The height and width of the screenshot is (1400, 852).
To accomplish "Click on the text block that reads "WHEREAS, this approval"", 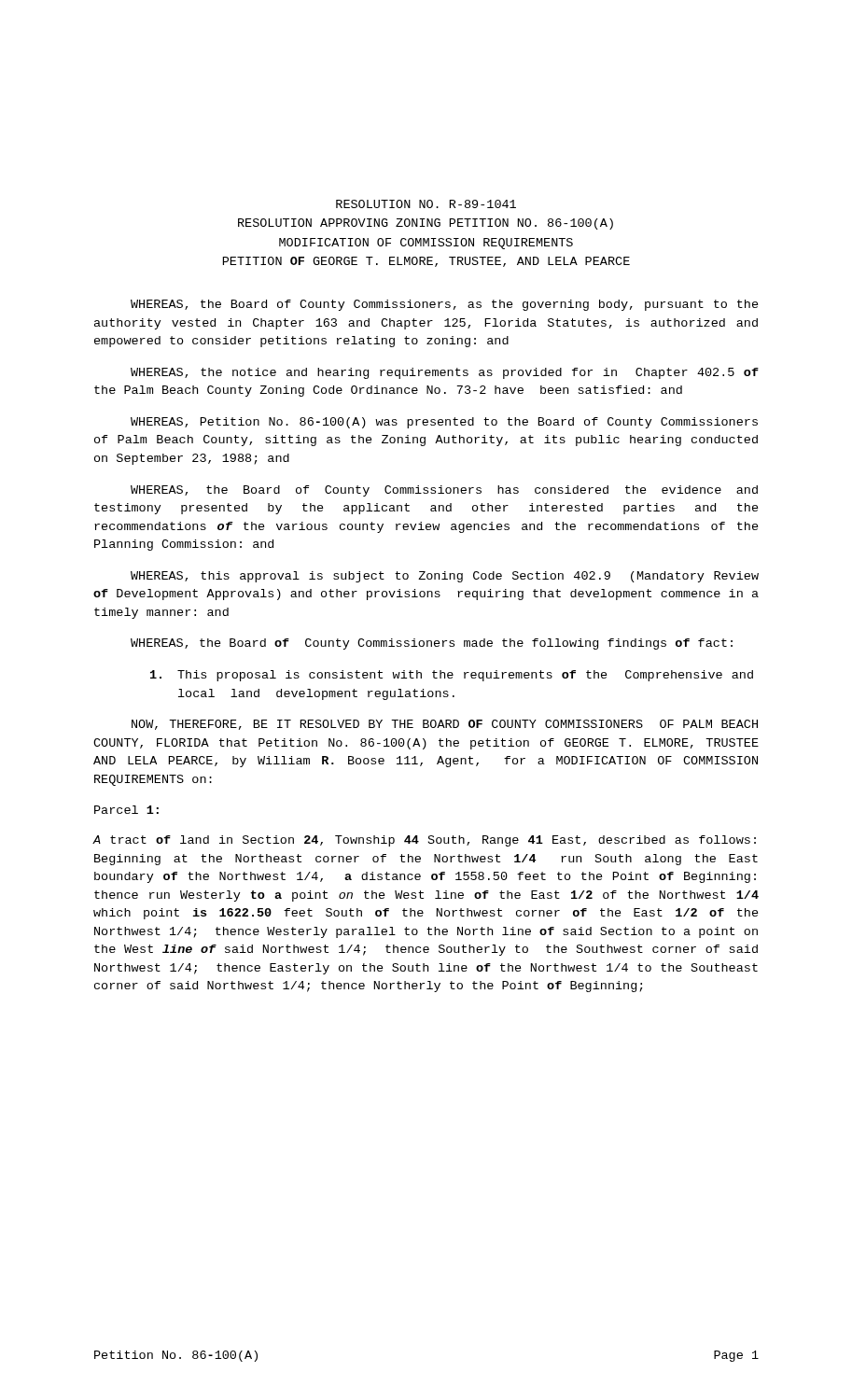I will click(x=426, y=594).
